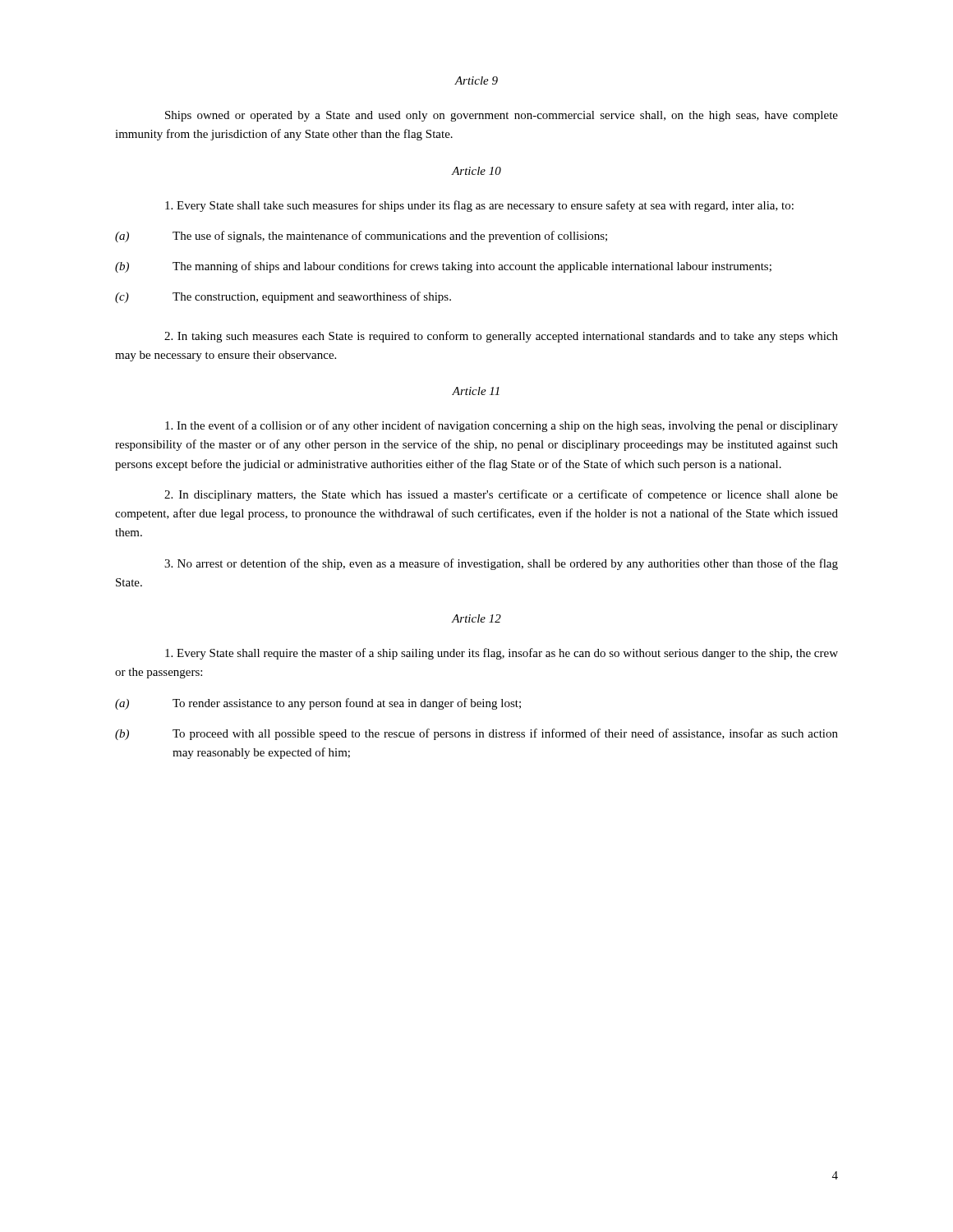The width and height of the screenshot is (953, 1232).
Task: Point to the region starting "In taking such measures each State is required"
Action: click(476, 345)
